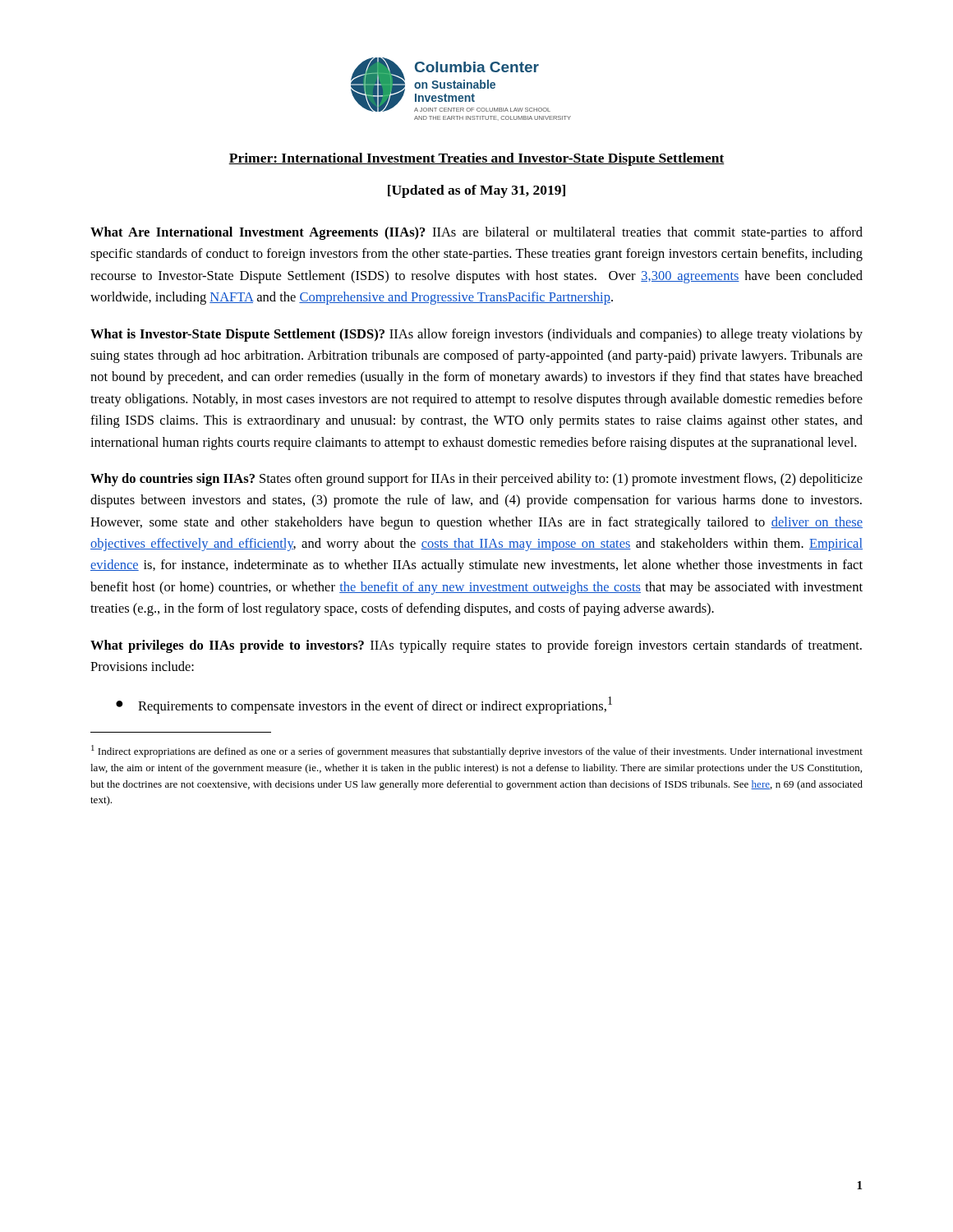Locate the text block that says "Why do countries sign IIAs? States often"
Image resolution: width=953 pixels, height=1232 pixels.
476,543
